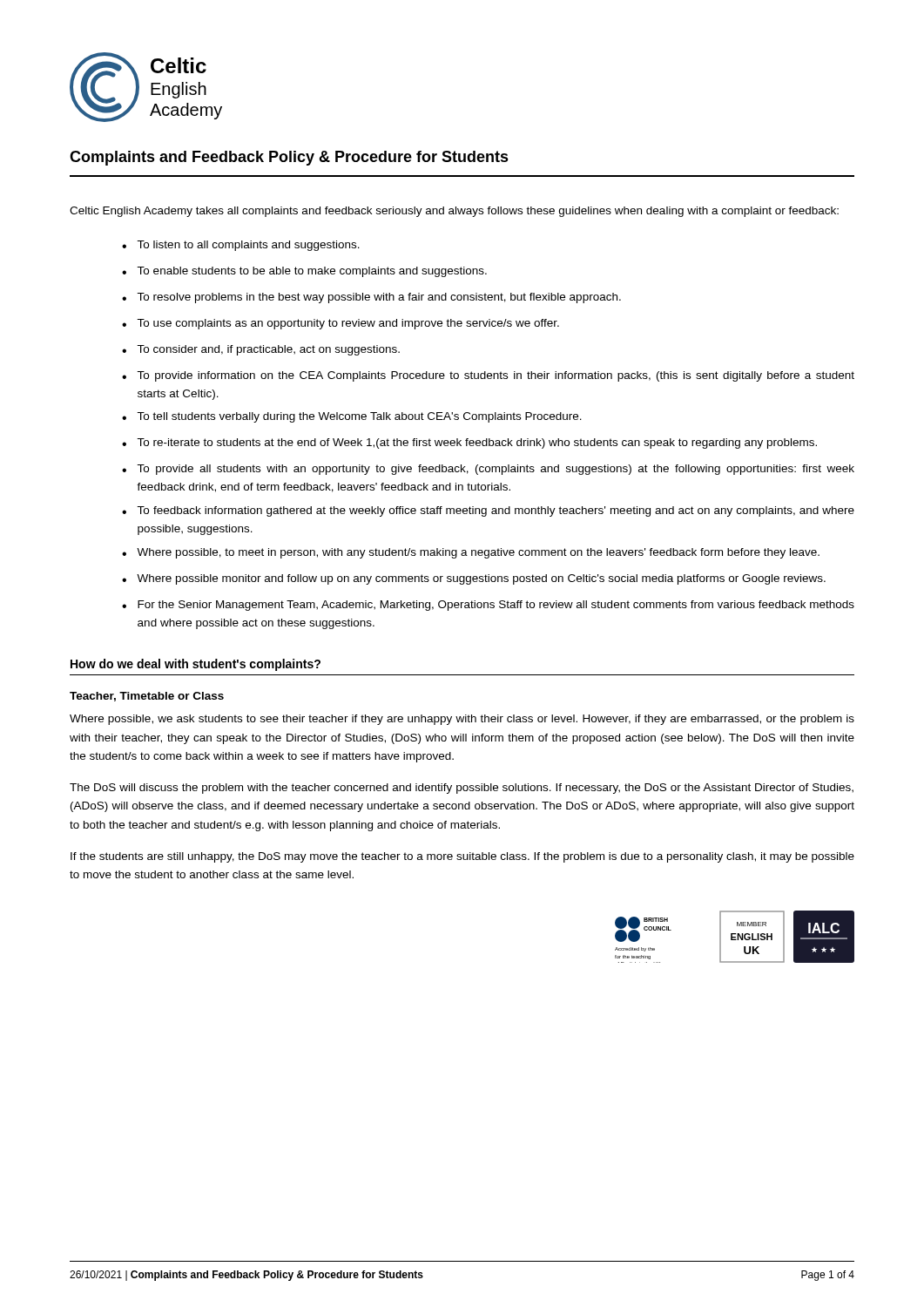This screenshot has width=924, height=1307.
Task: Click on the passage starting "Where possible, we ask students to see their"
Action: 462,737
